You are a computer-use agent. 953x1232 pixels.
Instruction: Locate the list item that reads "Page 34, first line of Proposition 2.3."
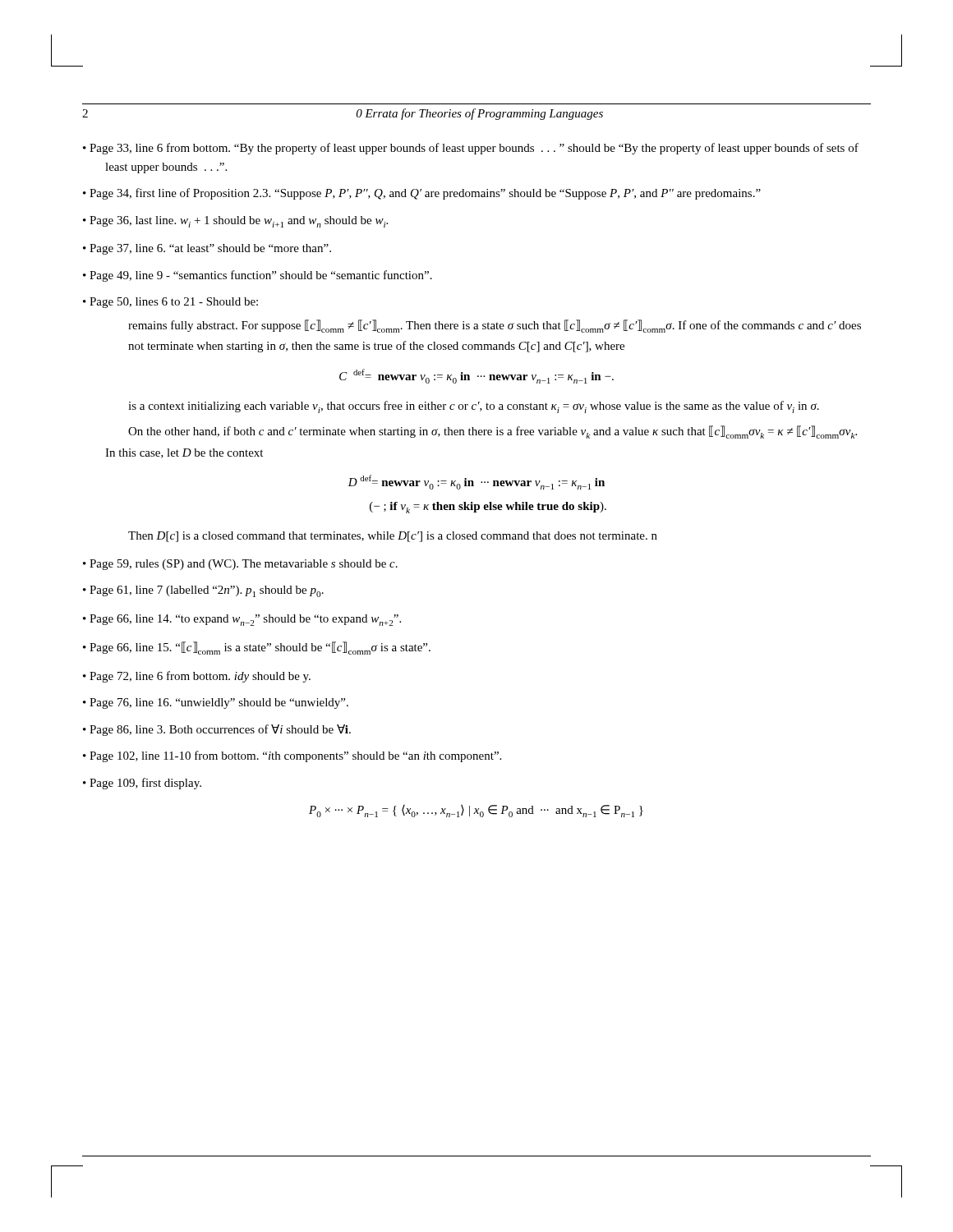425,193
